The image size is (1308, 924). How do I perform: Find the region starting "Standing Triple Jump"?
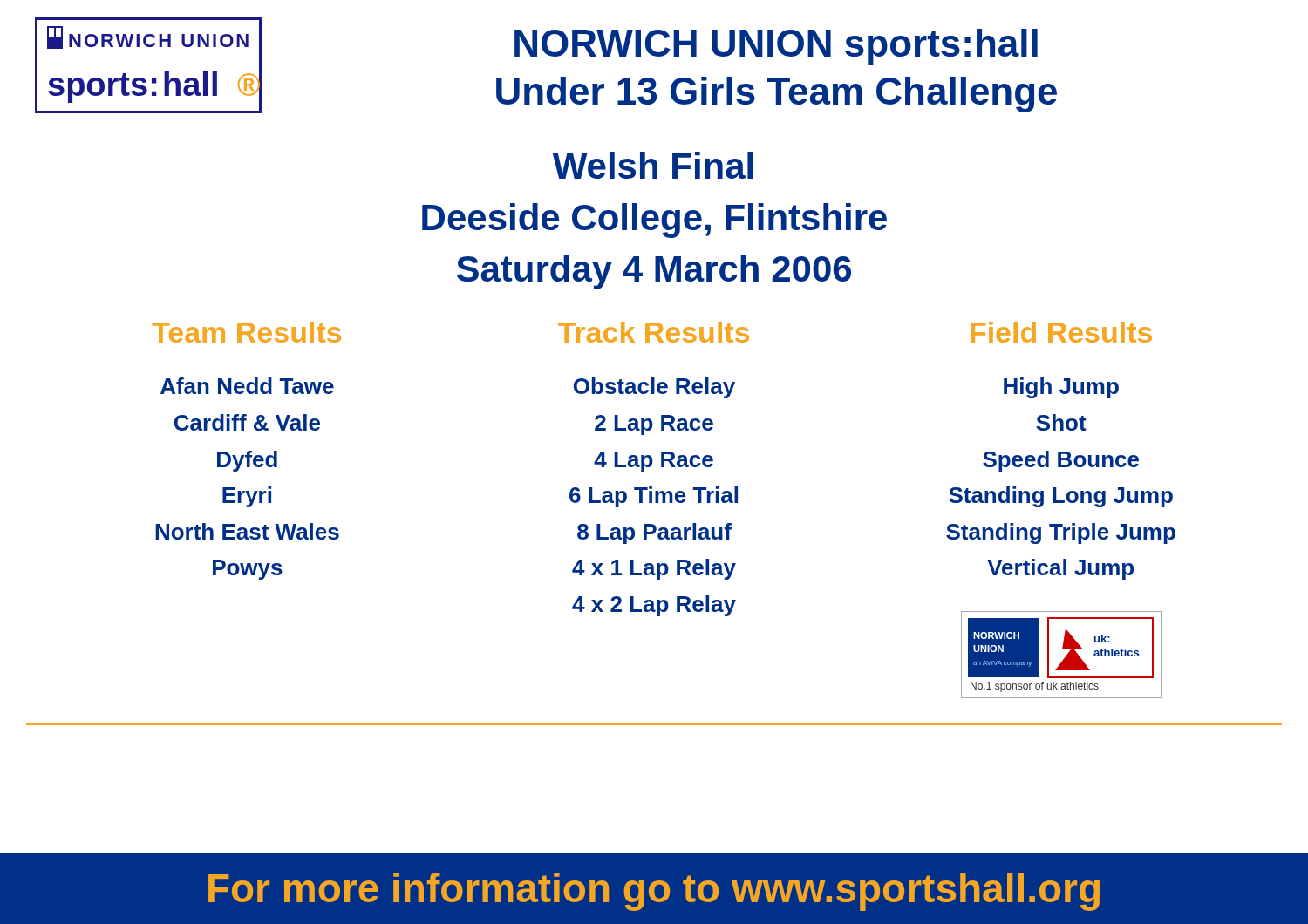(x=1061, y=532)
